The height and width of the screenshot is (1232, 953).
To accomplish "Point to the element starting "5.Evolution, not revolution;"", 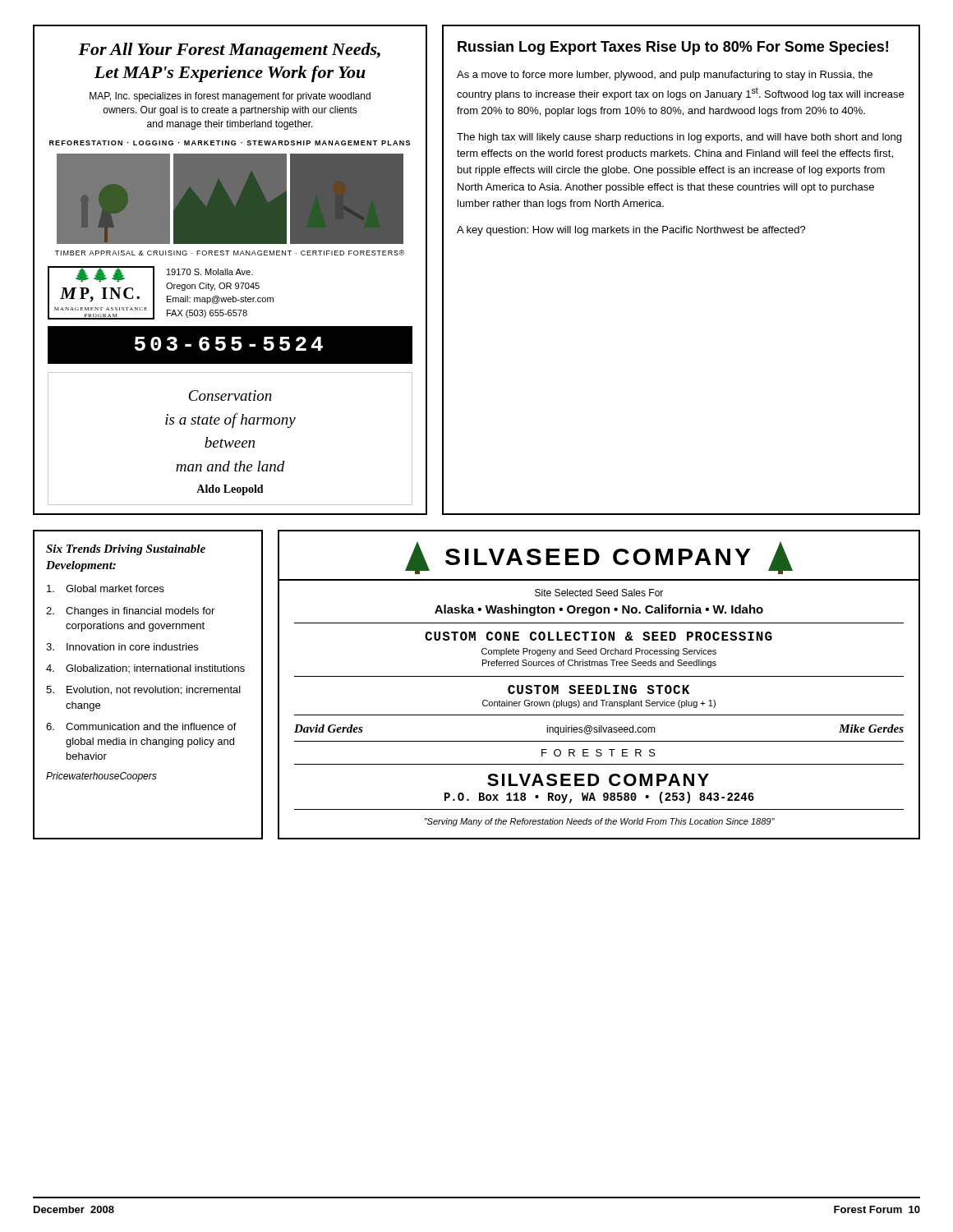I will pos(148,698).
